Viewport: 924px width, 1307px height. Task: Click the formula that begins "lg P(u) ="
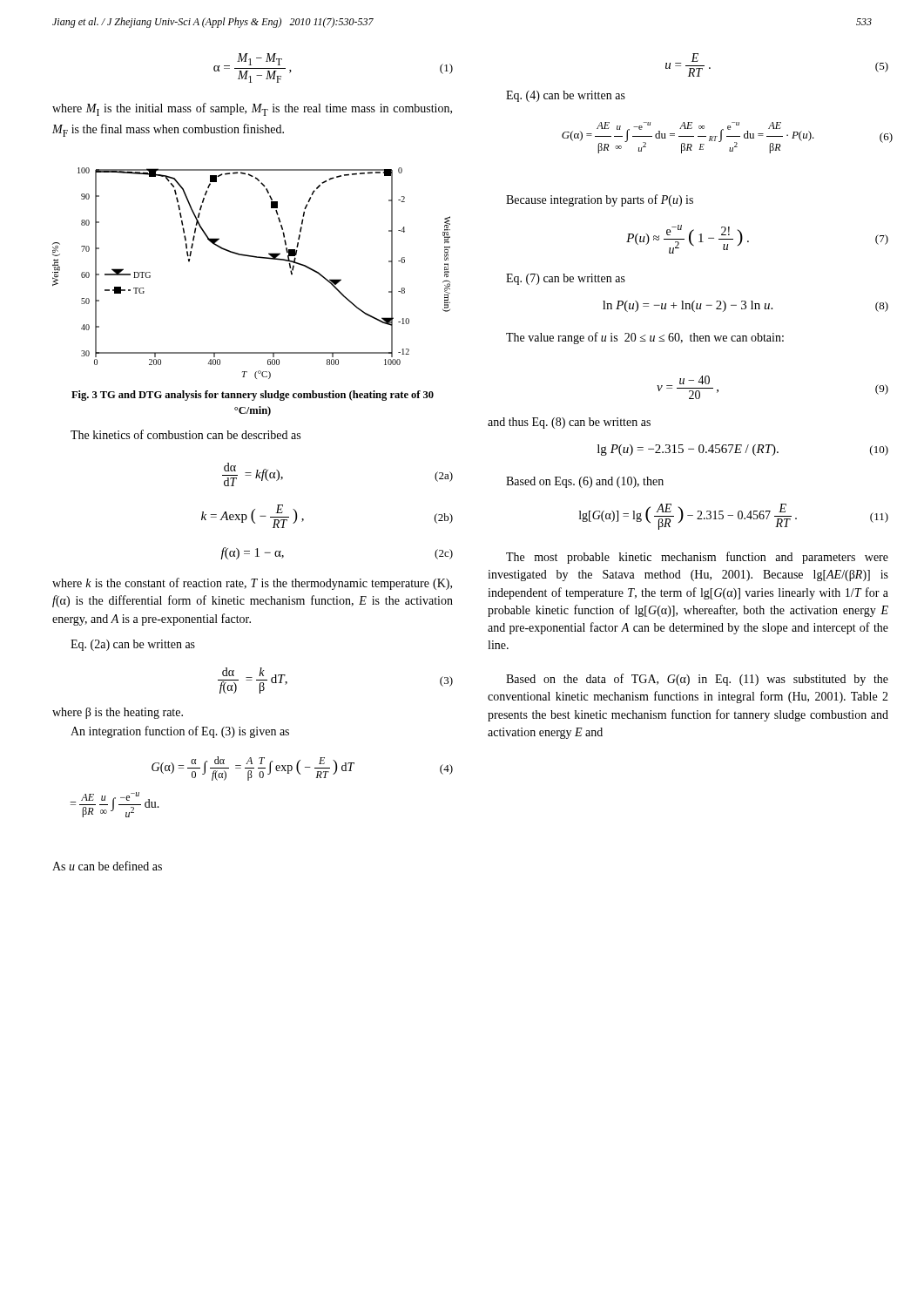pos(688,449)
